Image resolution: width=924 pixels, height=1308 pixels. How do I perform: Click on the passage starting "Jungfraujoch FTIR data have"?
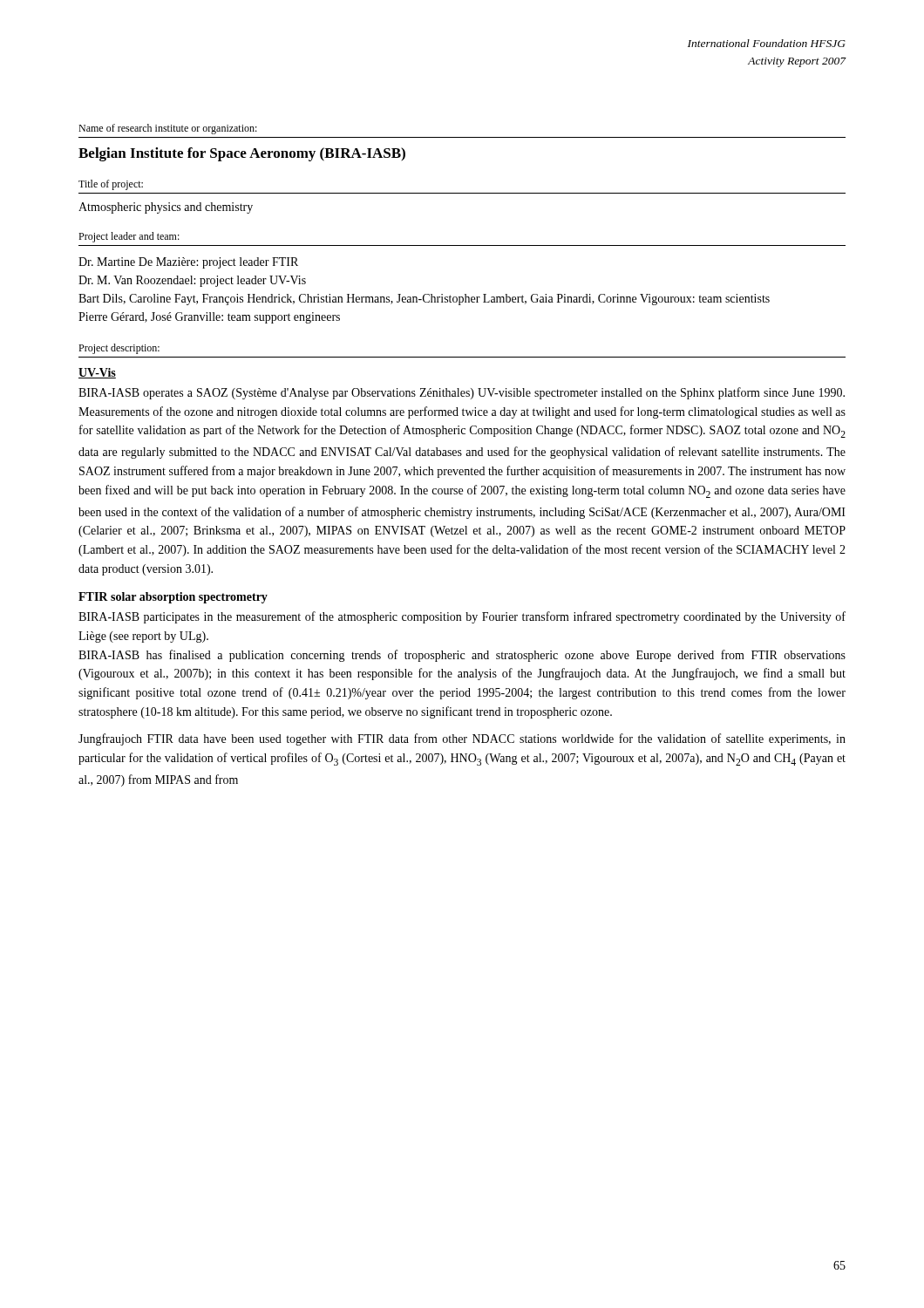tap(462, 760)
